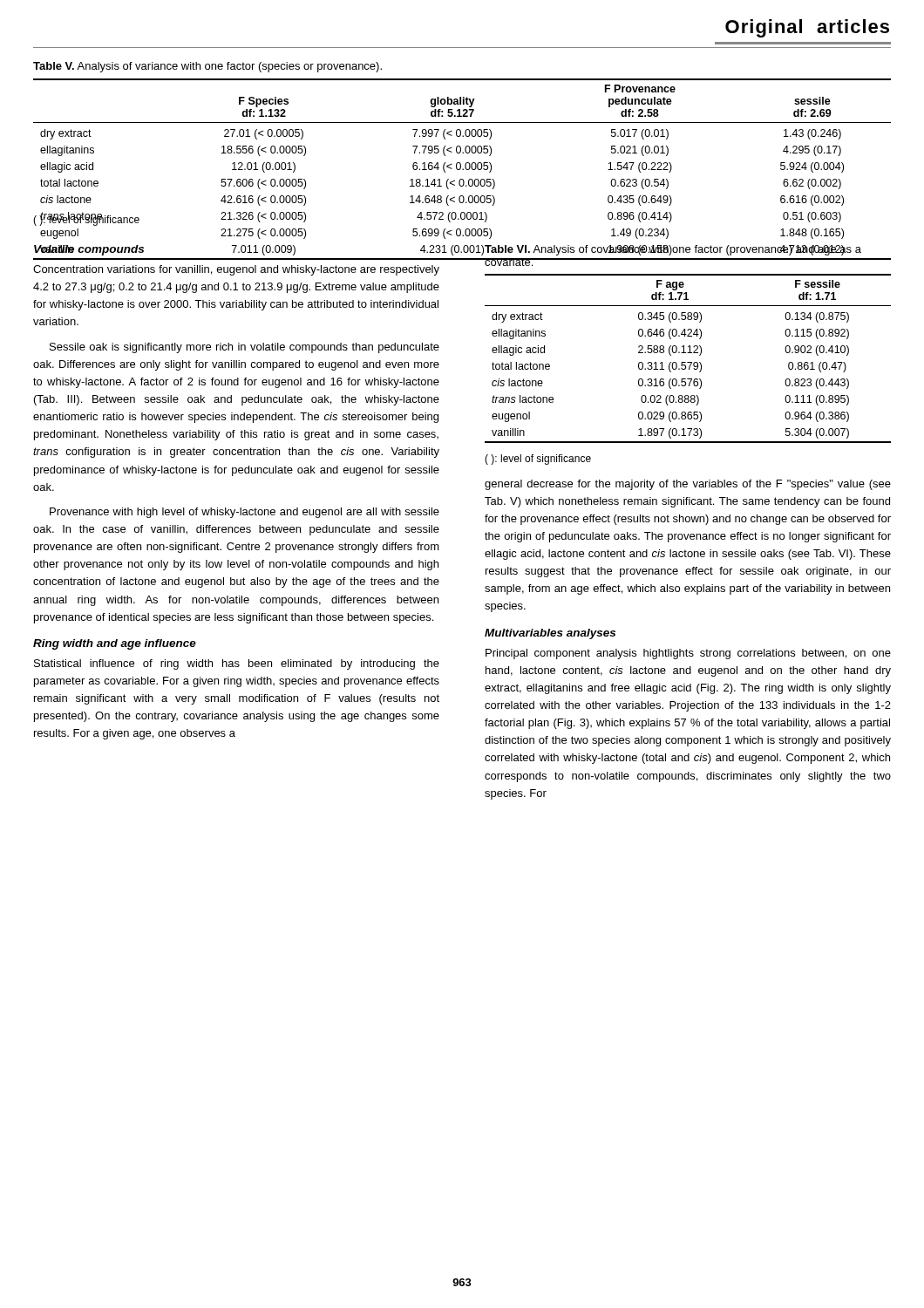Click on the text block that says "Provenance with high level of"
924x1308 pixels.
[236, 564]
